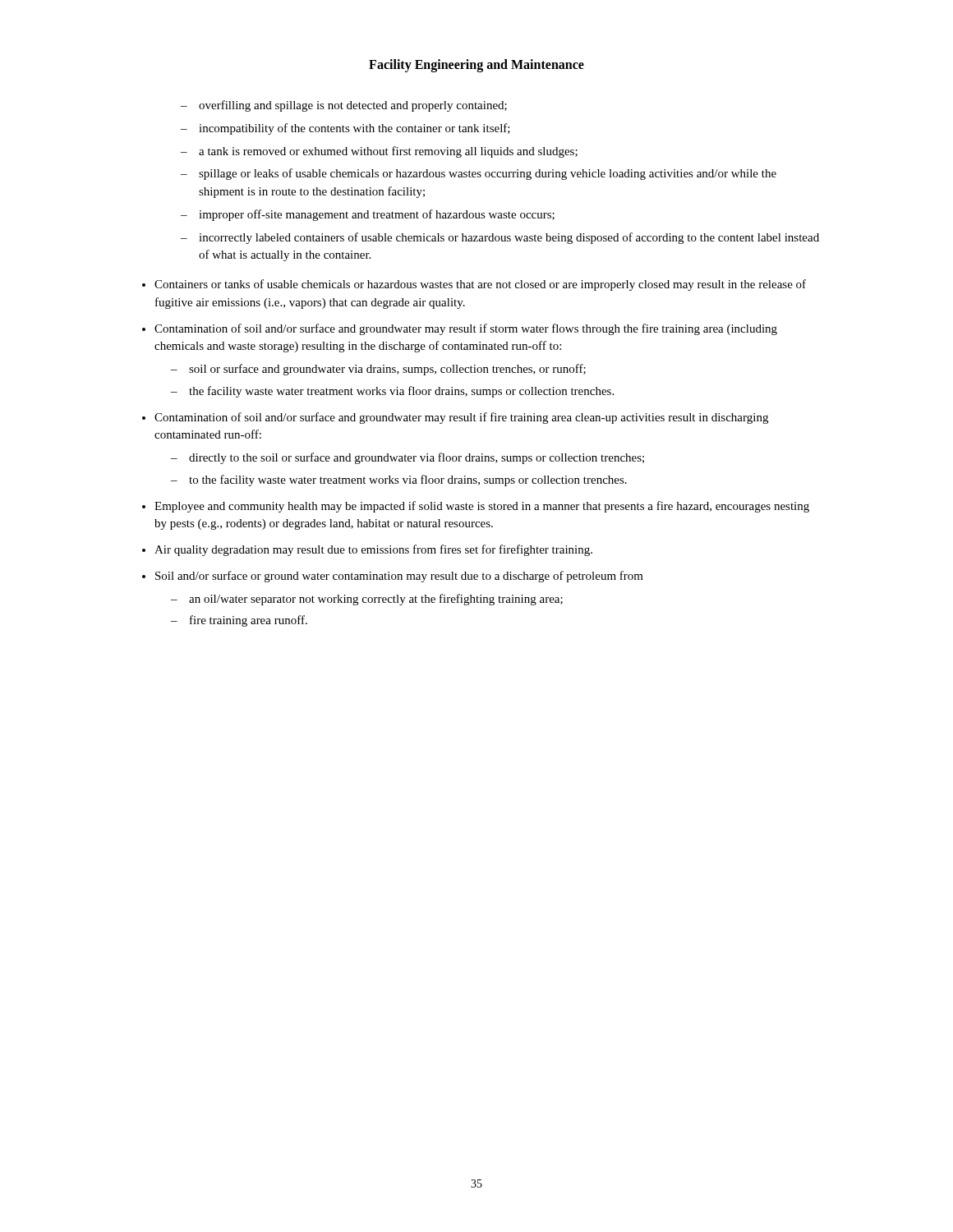The height and width of the screenshot is (1232, 953).
Task: Where is the passage that starts "soil or surface"?
Action: coord(388,369)
